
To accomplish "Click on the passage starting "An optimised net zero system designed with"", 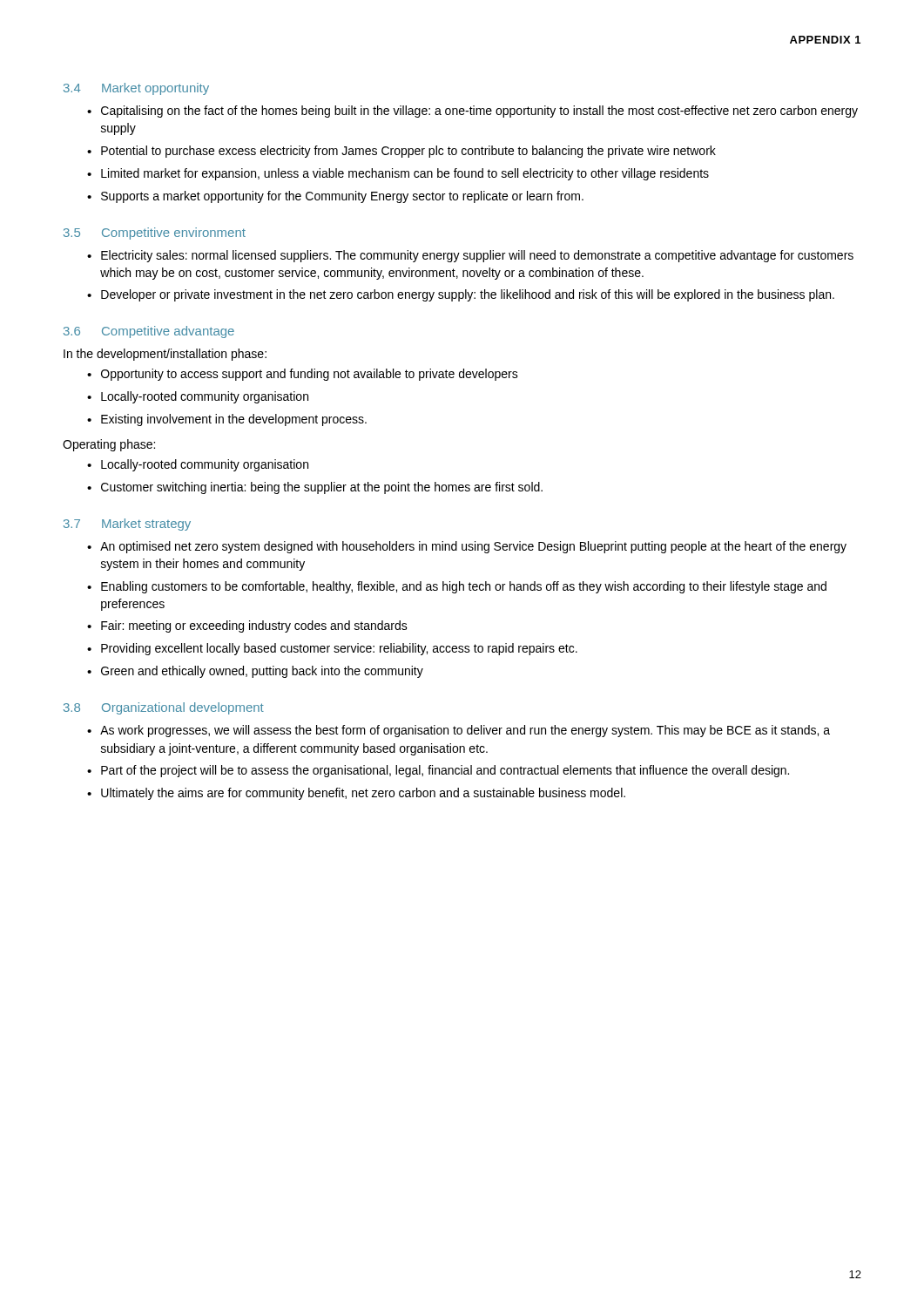I will (481, 555).
